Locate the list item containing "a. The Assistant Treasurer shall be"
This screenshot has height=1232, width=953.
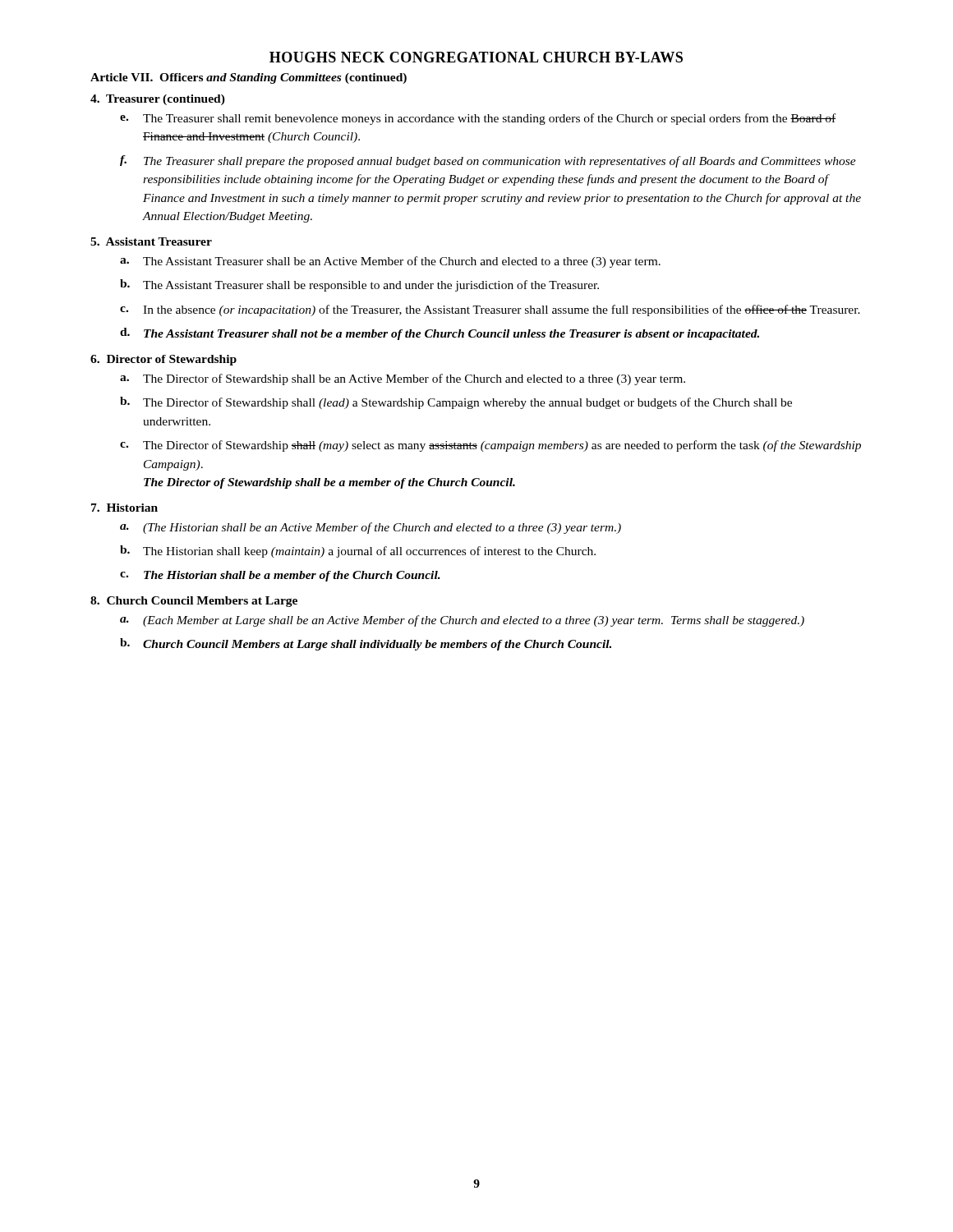(491, 261)
